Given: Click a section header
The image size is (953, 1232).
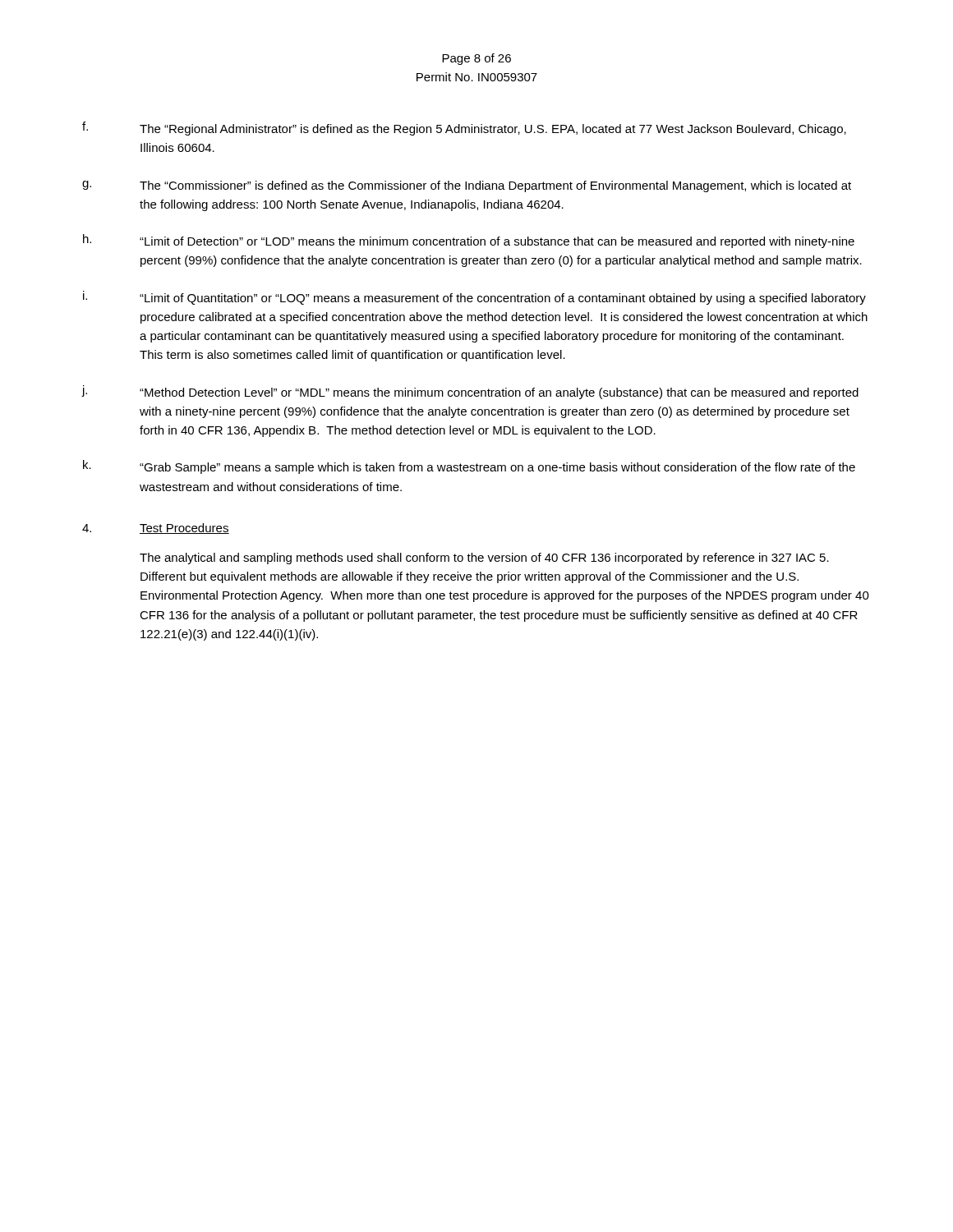Looking at the screenshot, I should tap(155, 527).
